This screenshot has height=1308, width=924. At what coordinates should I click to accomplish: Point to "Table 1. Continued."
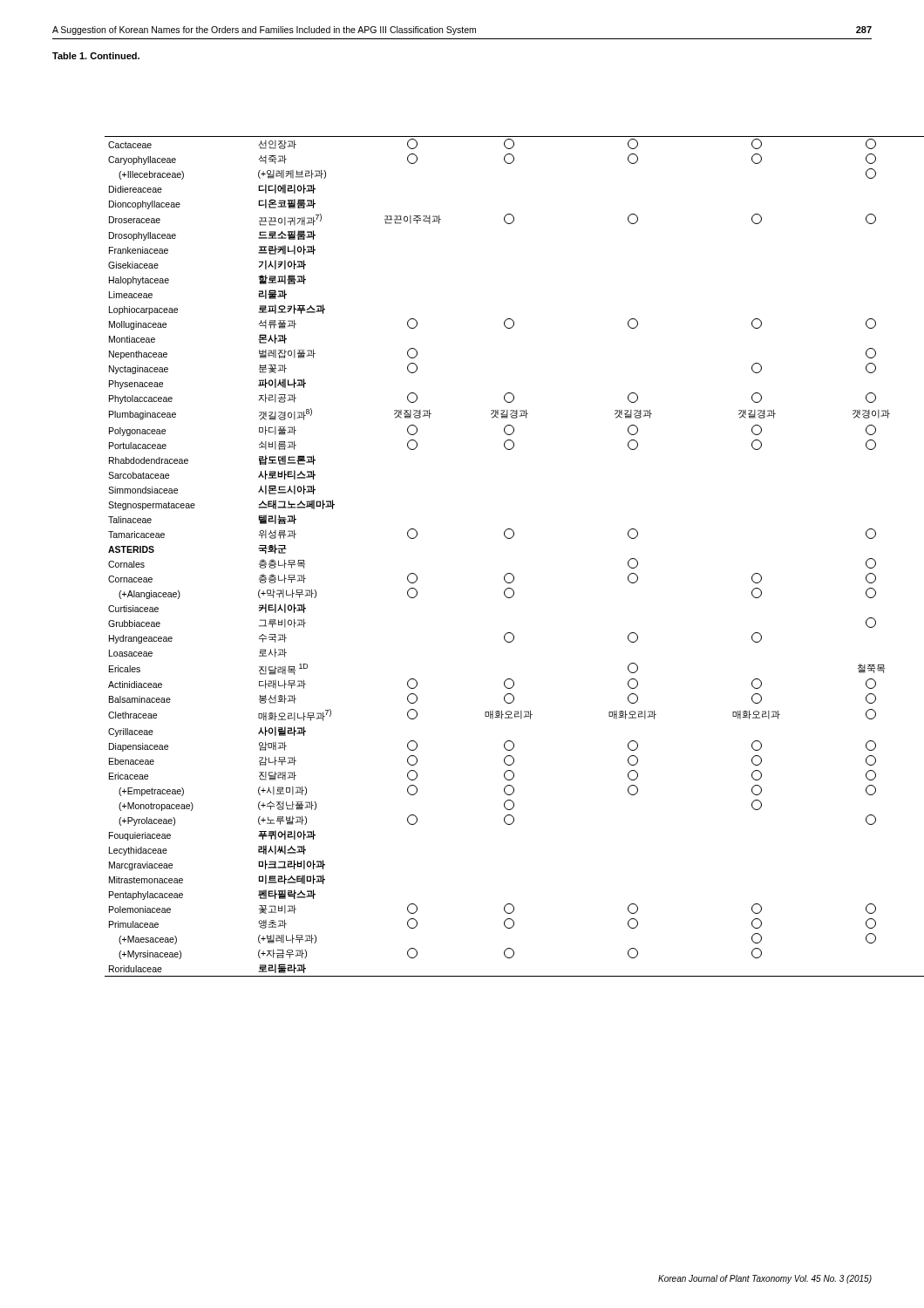(x=96, y=56)
